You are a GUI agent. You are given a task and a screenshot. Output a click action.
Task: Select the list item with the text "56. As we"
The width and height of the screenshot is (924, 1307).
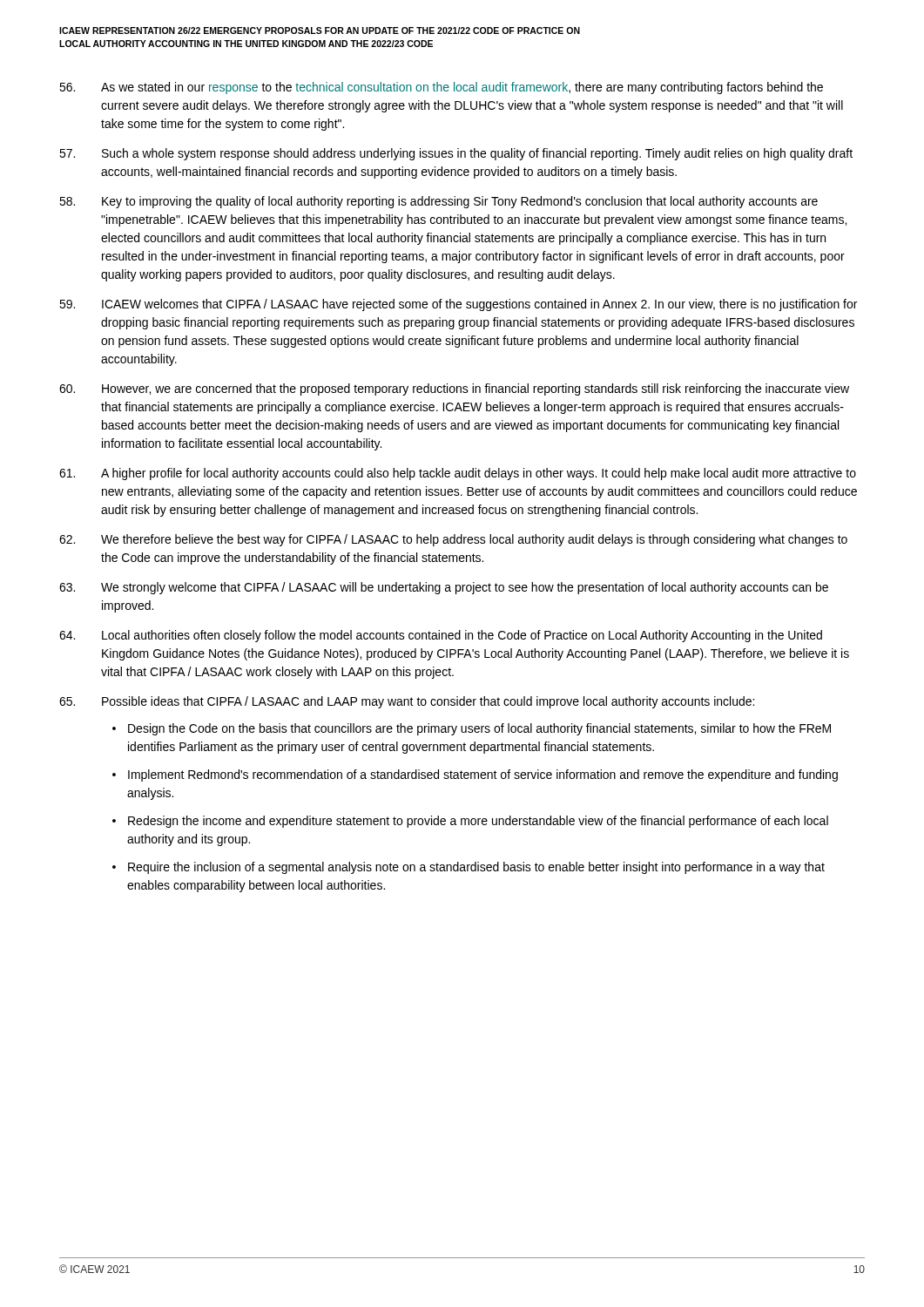tap(462, 106)
